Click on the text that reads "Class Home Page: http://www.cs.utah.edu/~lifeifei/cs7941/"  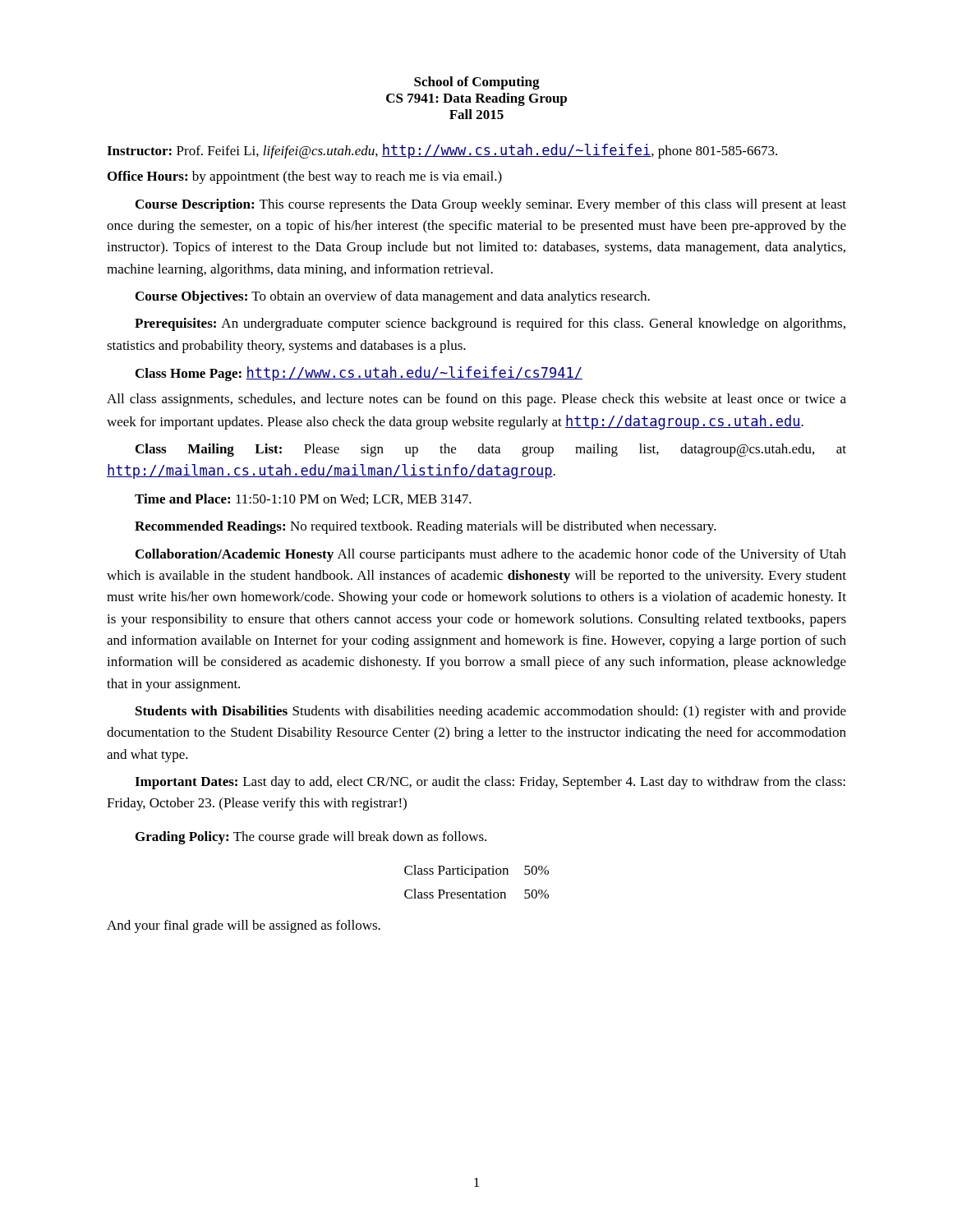point(359,373)
